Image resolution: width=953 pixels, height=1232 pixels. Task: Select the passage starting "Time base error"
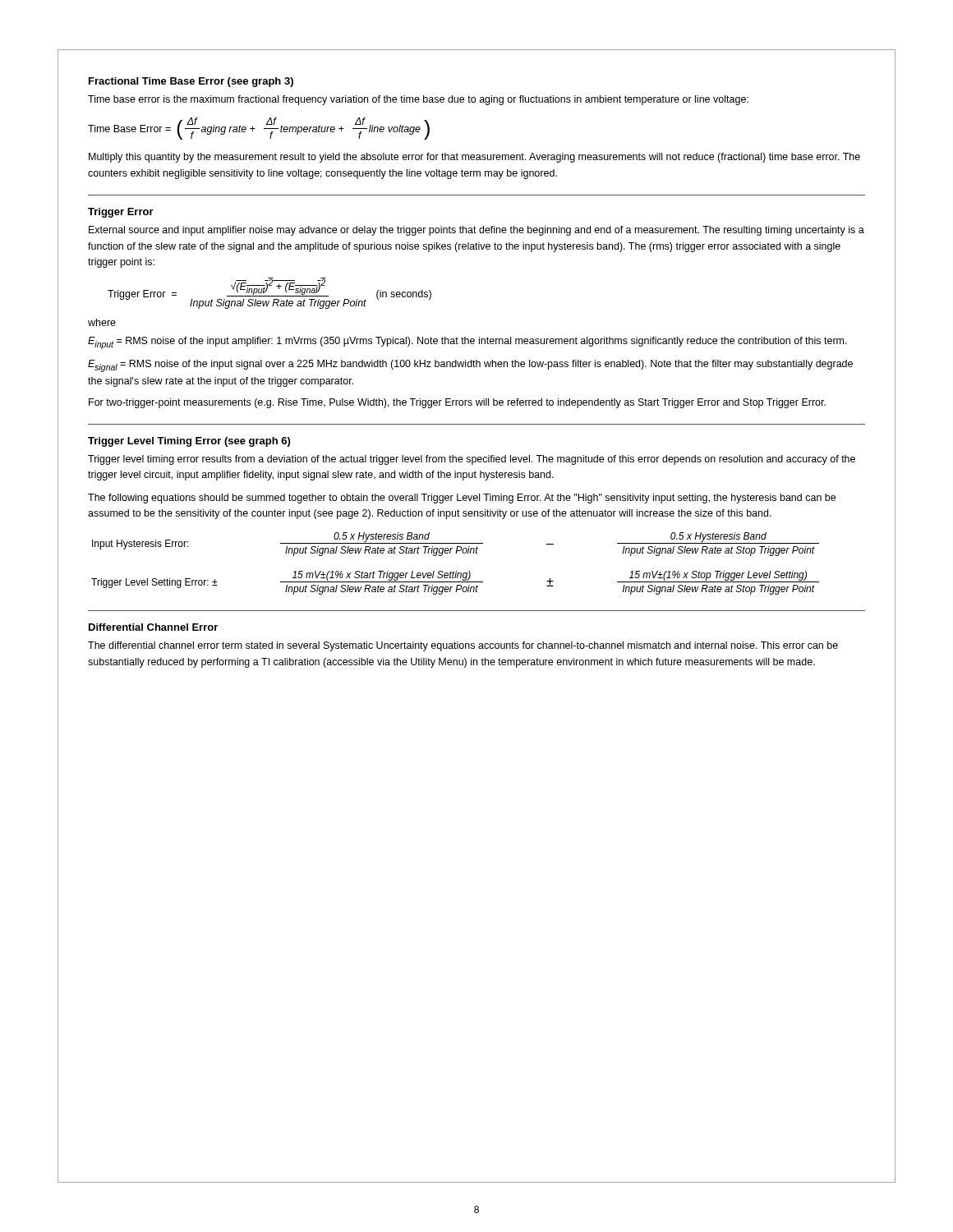418,99
